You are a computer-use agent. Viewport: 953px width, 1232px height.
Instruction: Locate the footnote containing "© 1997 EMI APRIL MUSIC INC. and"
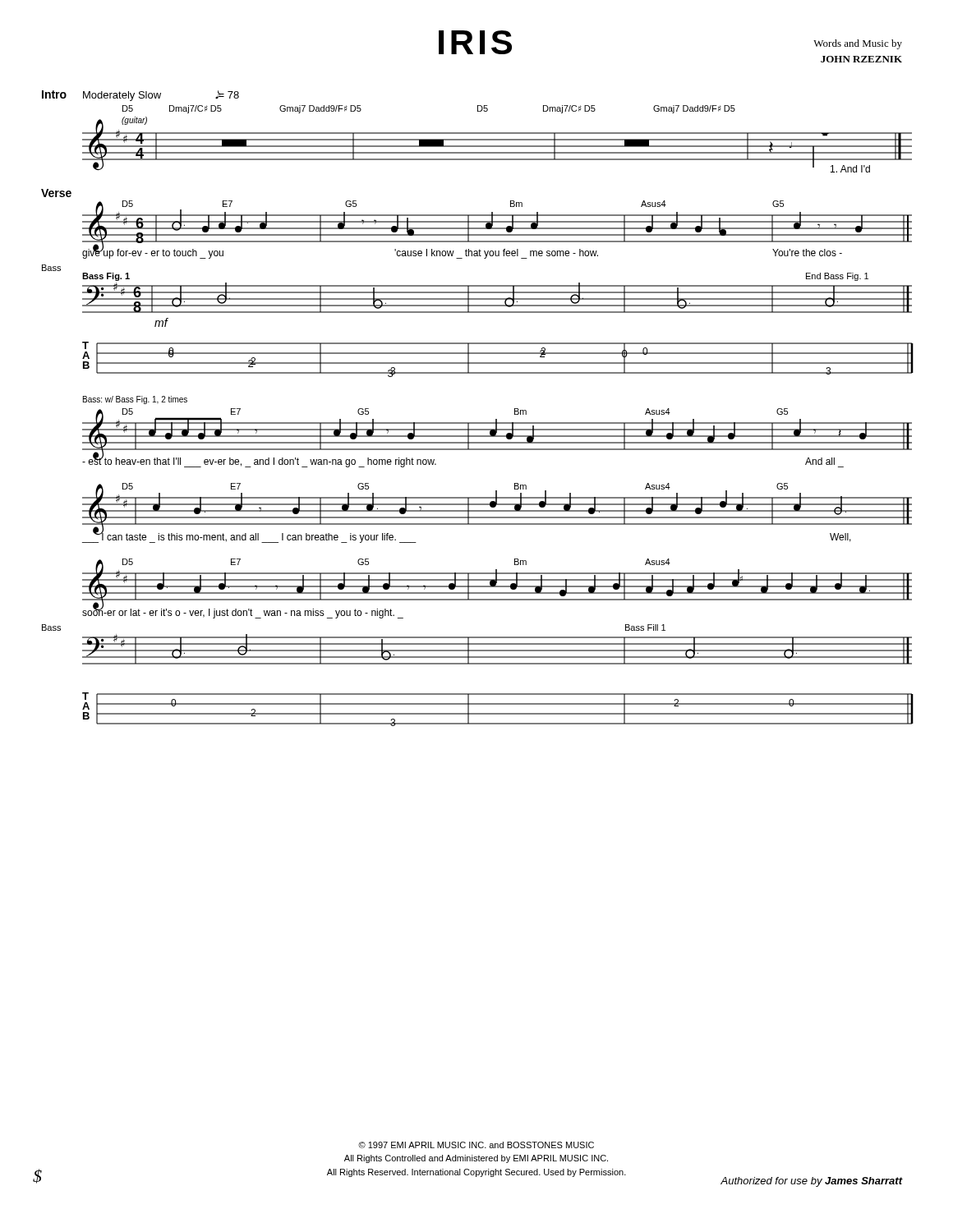point(476,1158)
